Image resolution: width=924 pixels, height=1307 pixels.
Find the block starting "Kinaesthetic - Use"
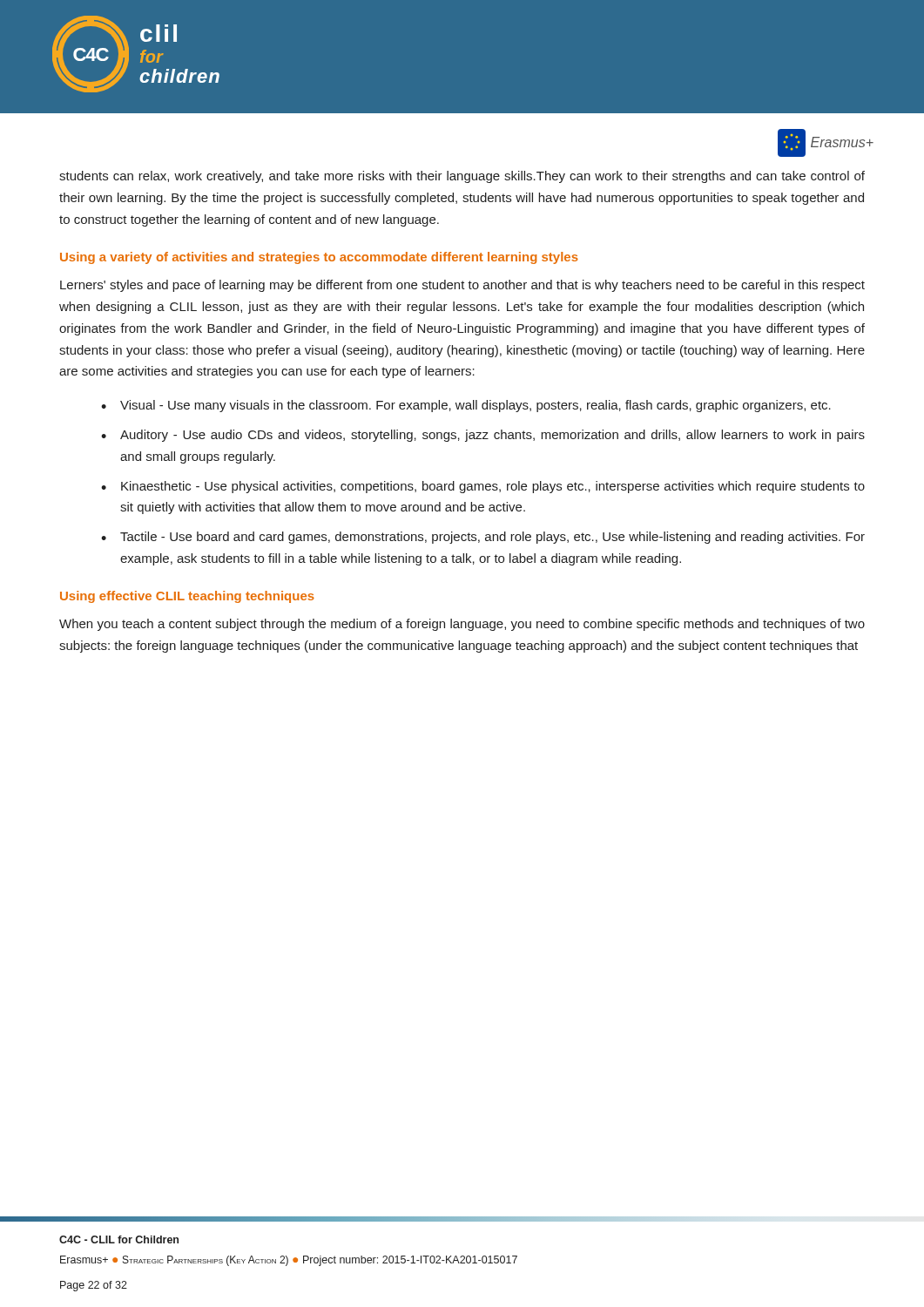[492, 496]
